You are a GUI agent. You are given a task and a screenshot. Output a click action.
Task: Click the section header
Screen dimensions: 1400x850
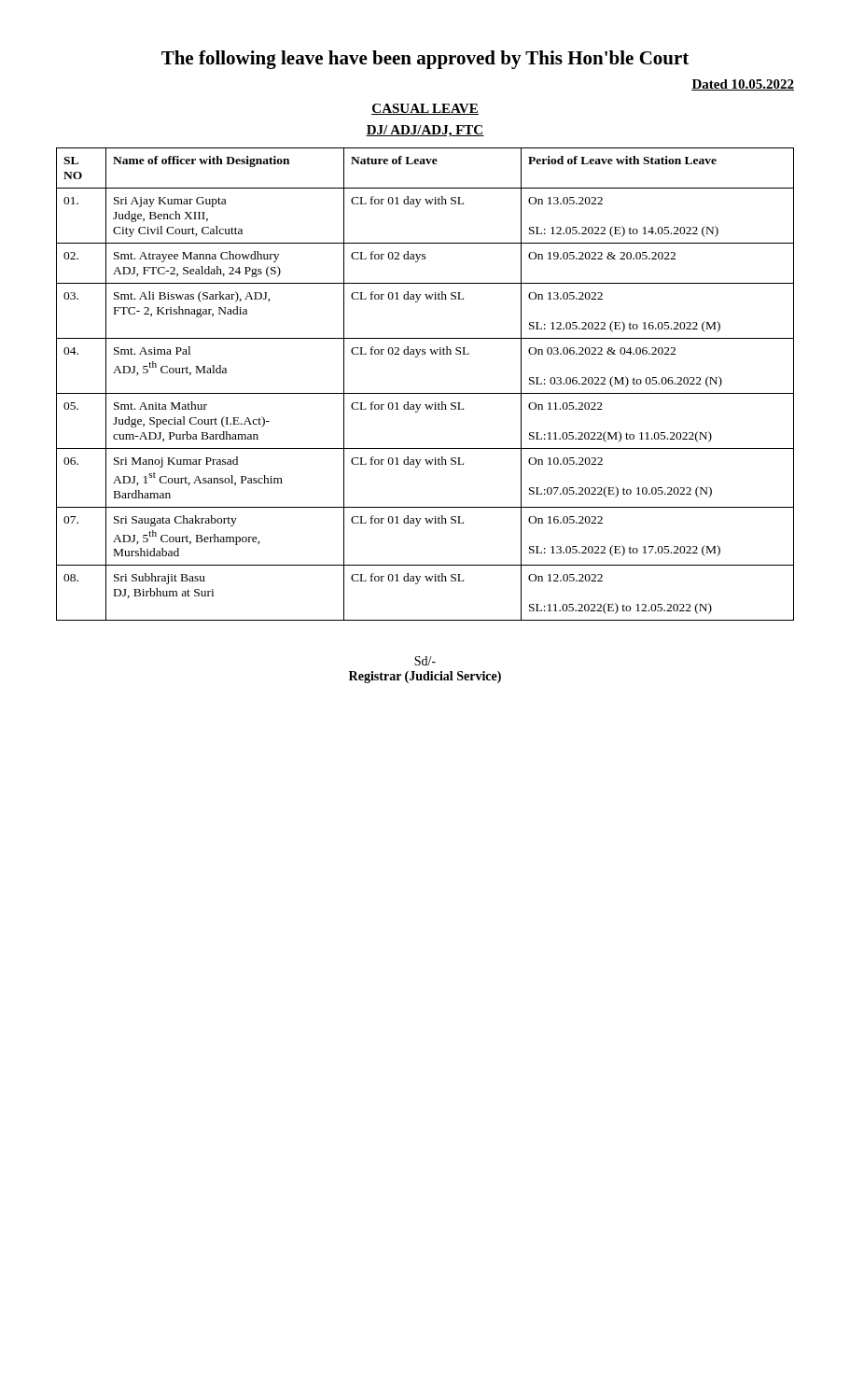click(425, 119)
